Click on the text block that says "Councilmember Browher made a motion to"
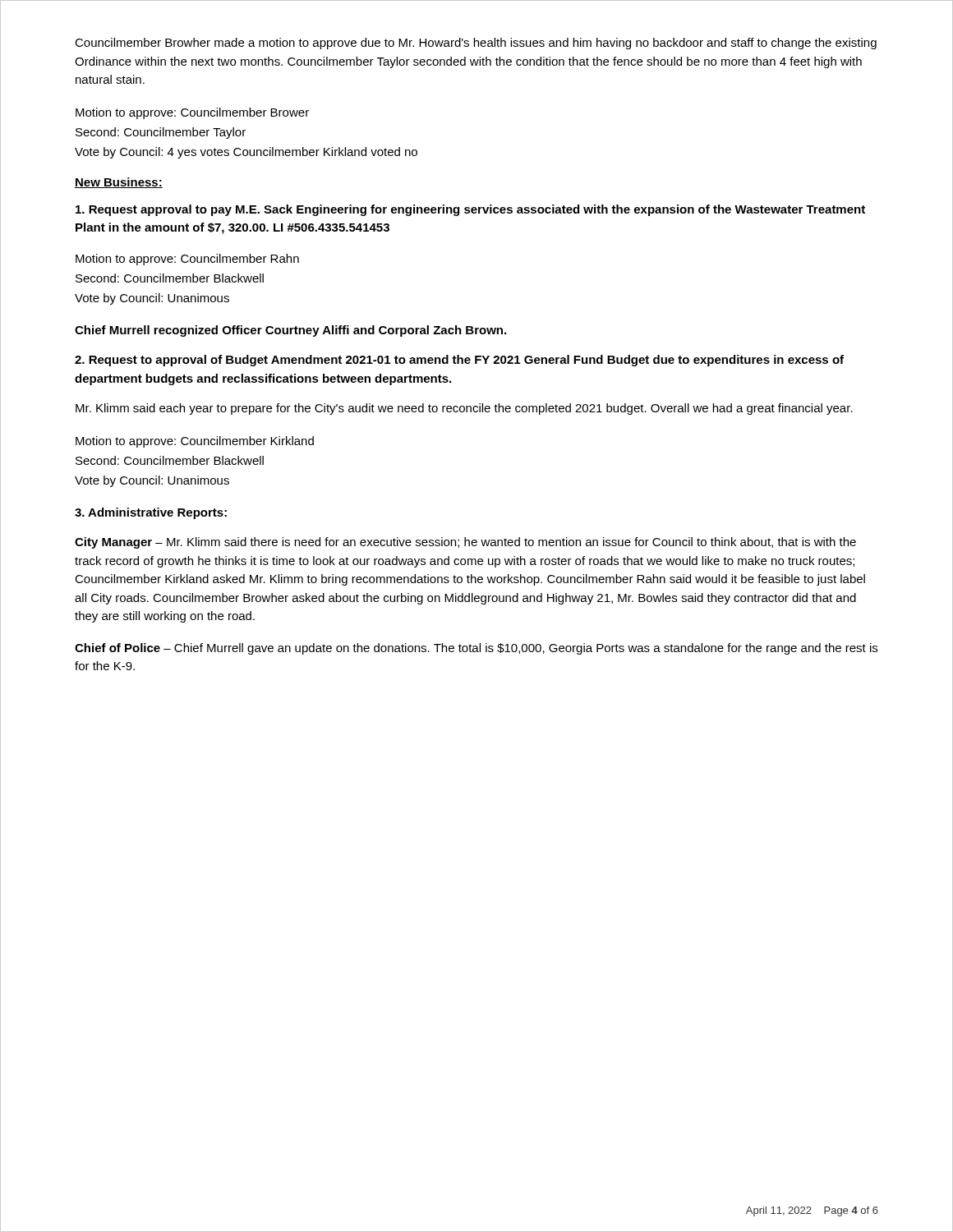 476,61
